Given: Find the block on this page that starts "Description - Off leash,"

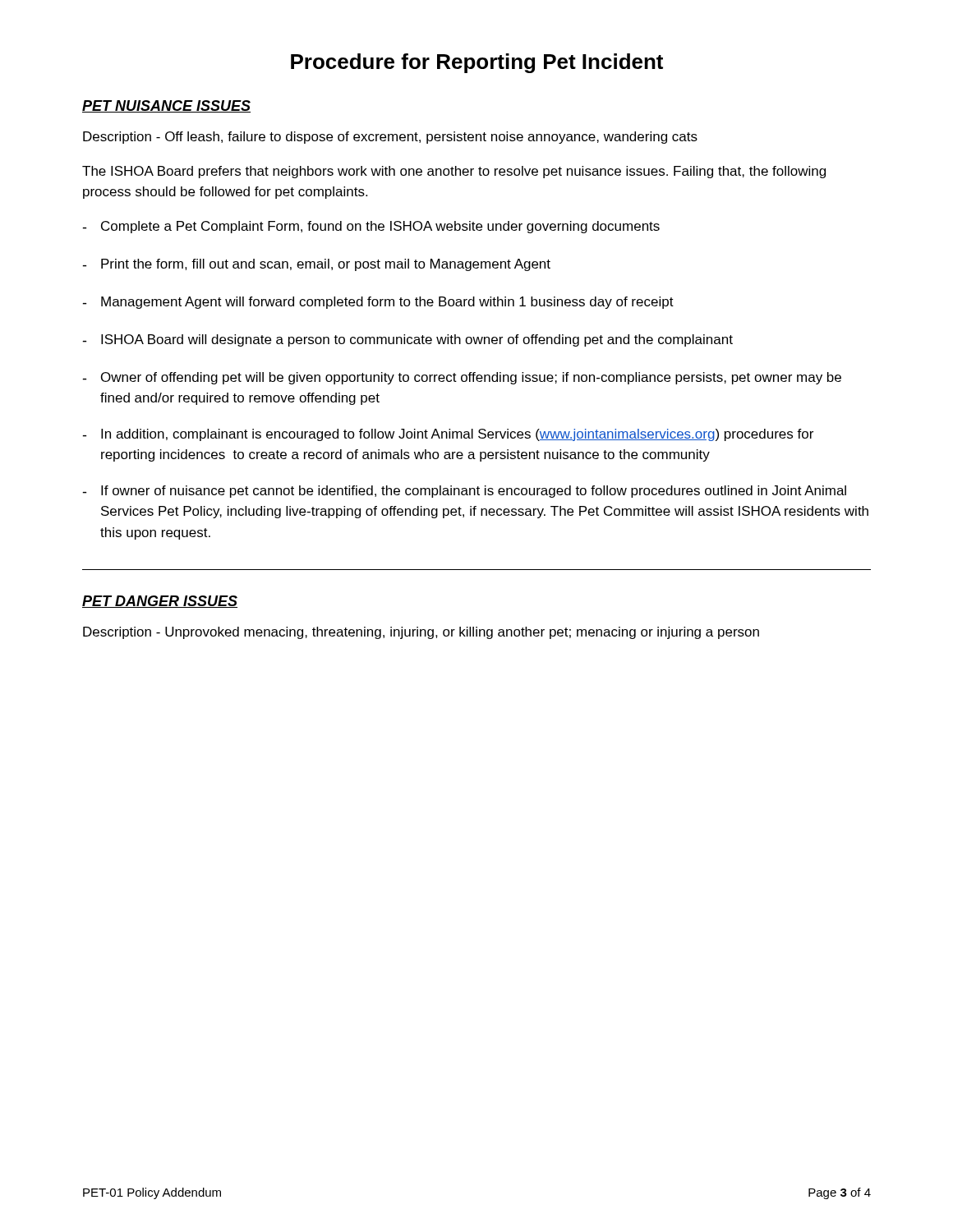Looking at the screenshot, I should tap(390, 137).
